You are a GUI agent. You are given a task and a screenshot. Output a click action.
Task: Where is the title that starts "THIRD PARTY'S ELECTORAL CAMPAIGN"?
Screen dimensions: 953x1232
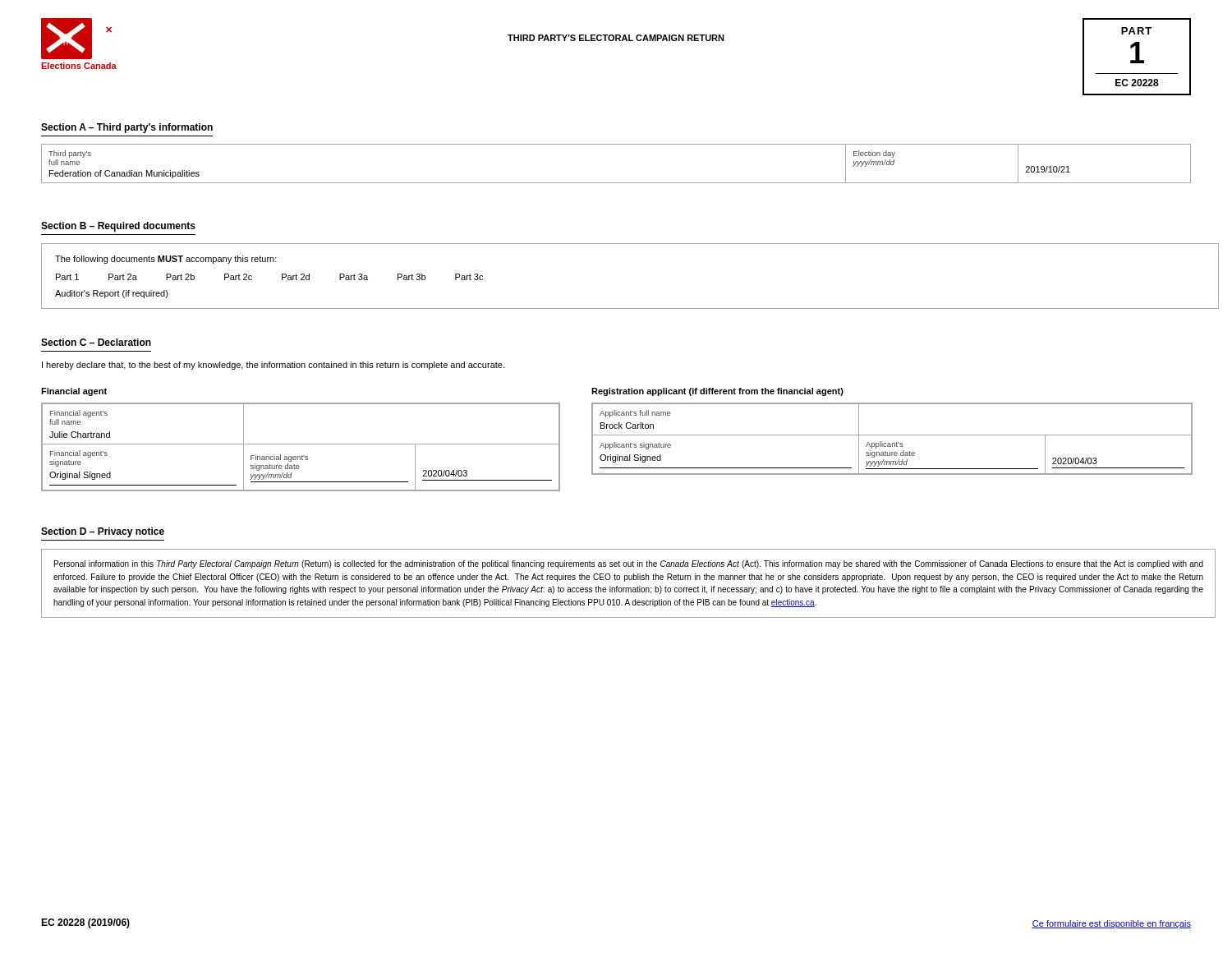click(616, 38)
